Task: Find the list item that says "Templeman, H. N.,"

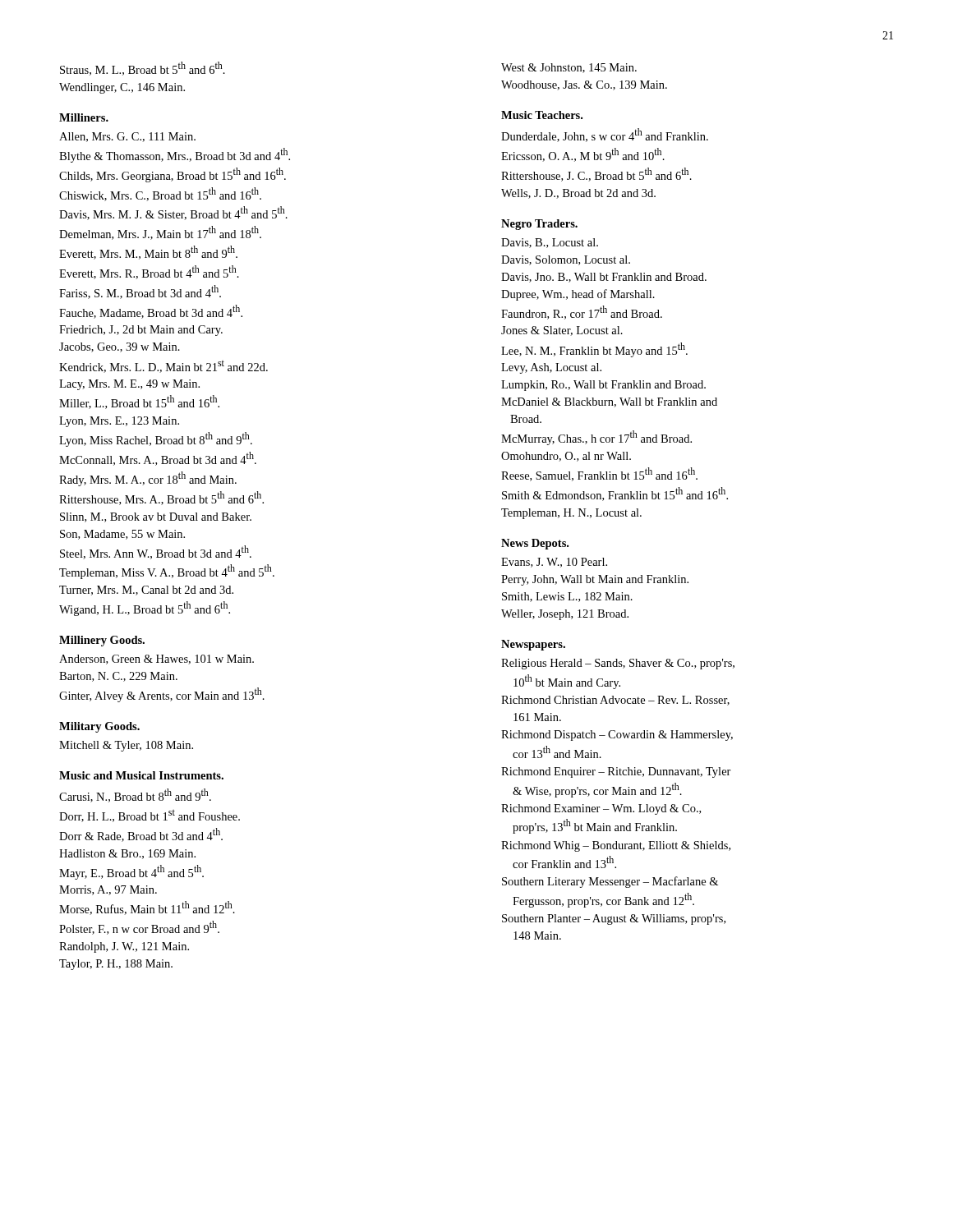Action: (571, 514)
